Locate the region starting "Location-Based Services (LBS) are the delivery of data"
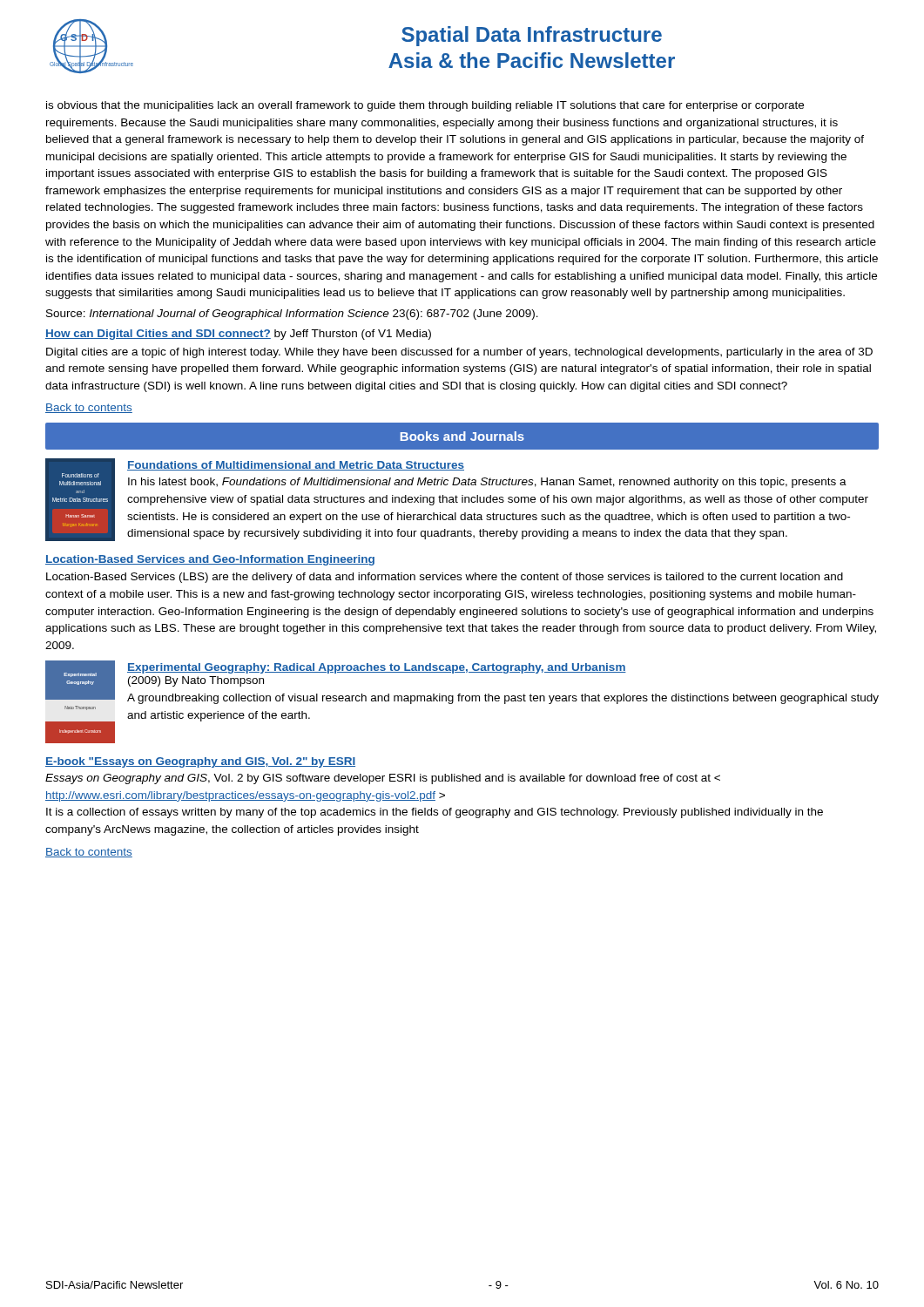924x1307 pixels. coord(461,611)
